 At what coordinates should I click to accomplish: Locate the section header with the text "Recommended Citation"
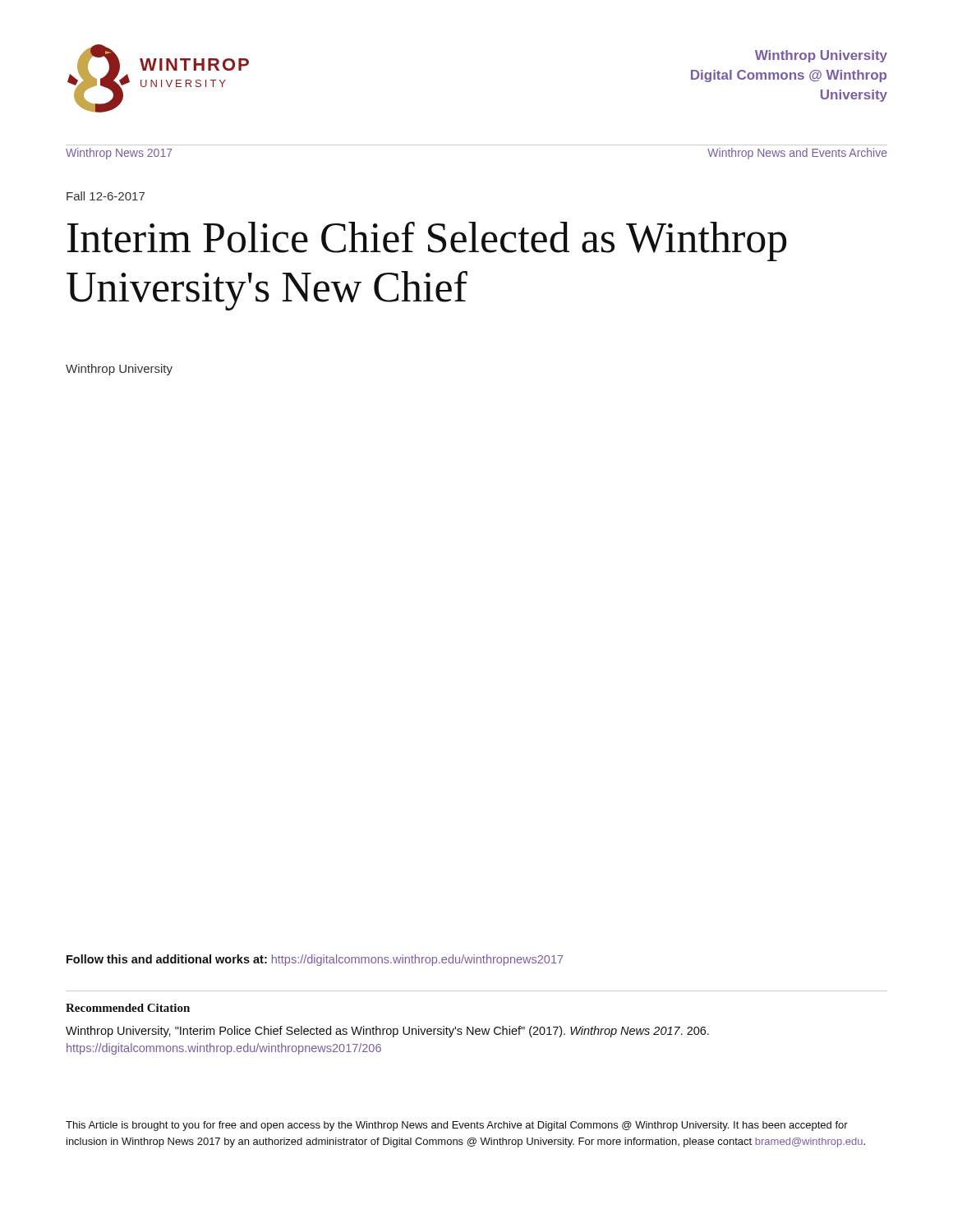128,1008
